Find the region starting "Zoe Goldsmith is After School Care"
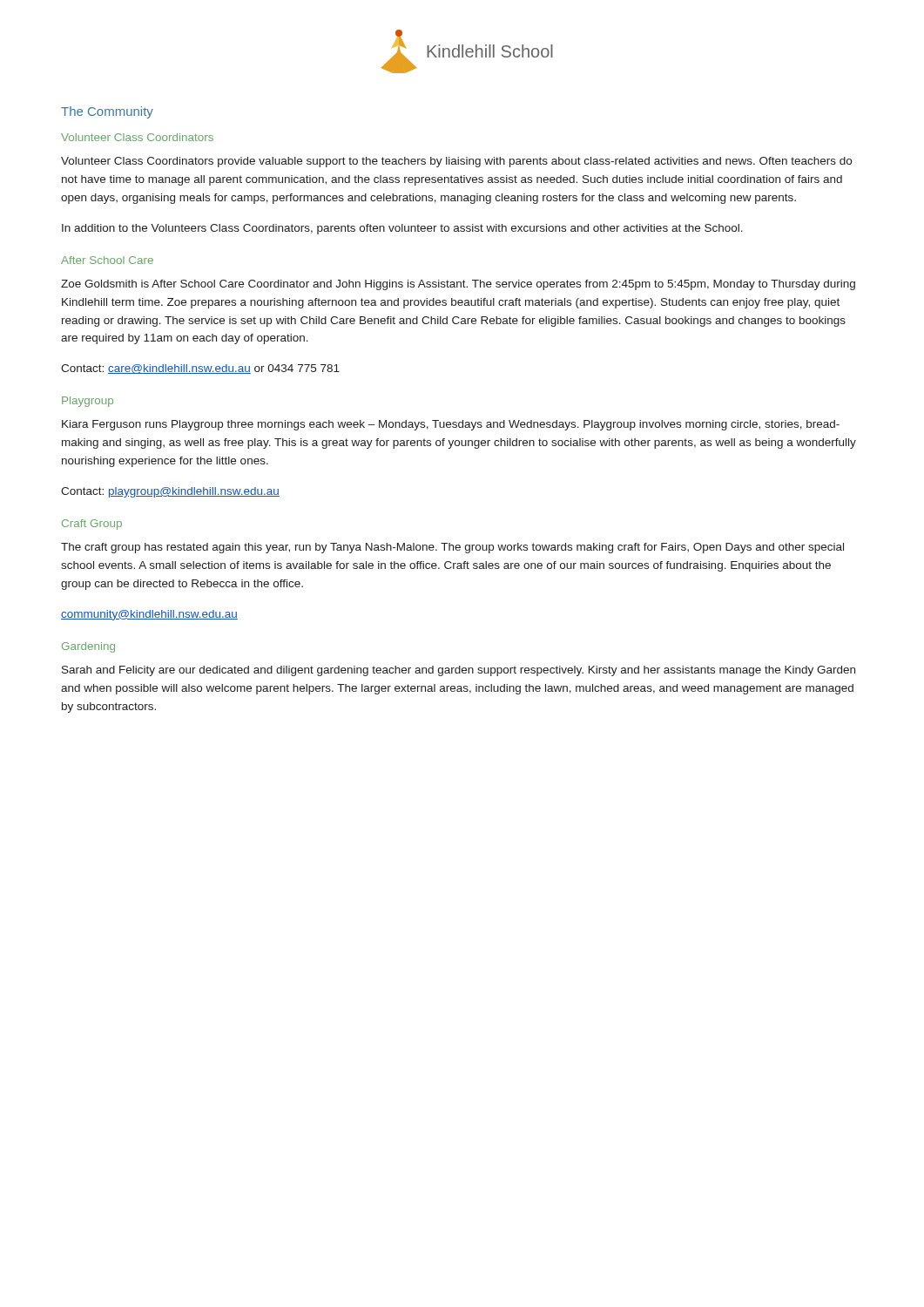Viewport: 924px width, 1307px height. [458, 311]
